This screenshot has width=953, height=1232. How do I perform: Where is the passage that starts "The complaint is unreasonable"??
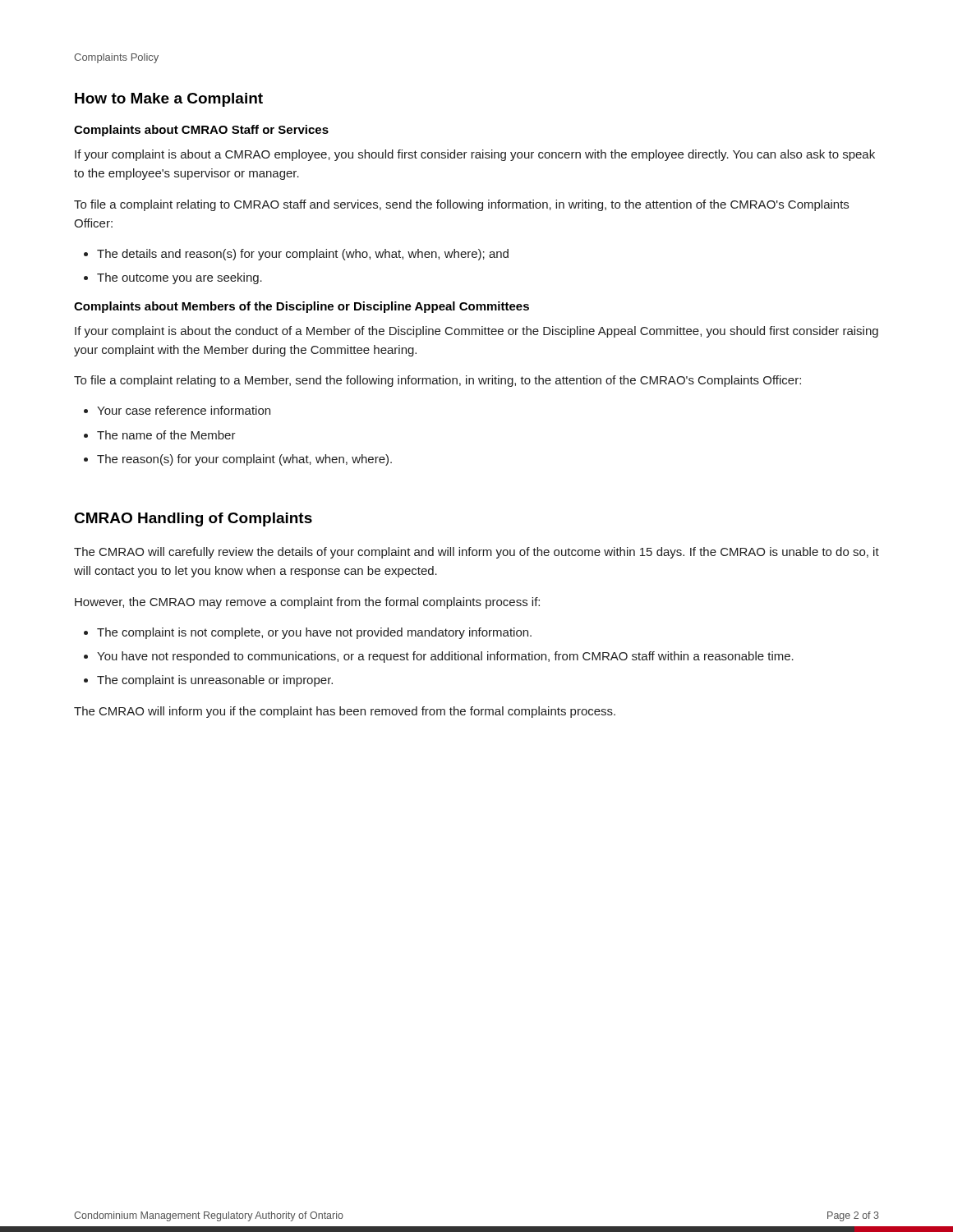pyautogui.click(x=215, y=680)
